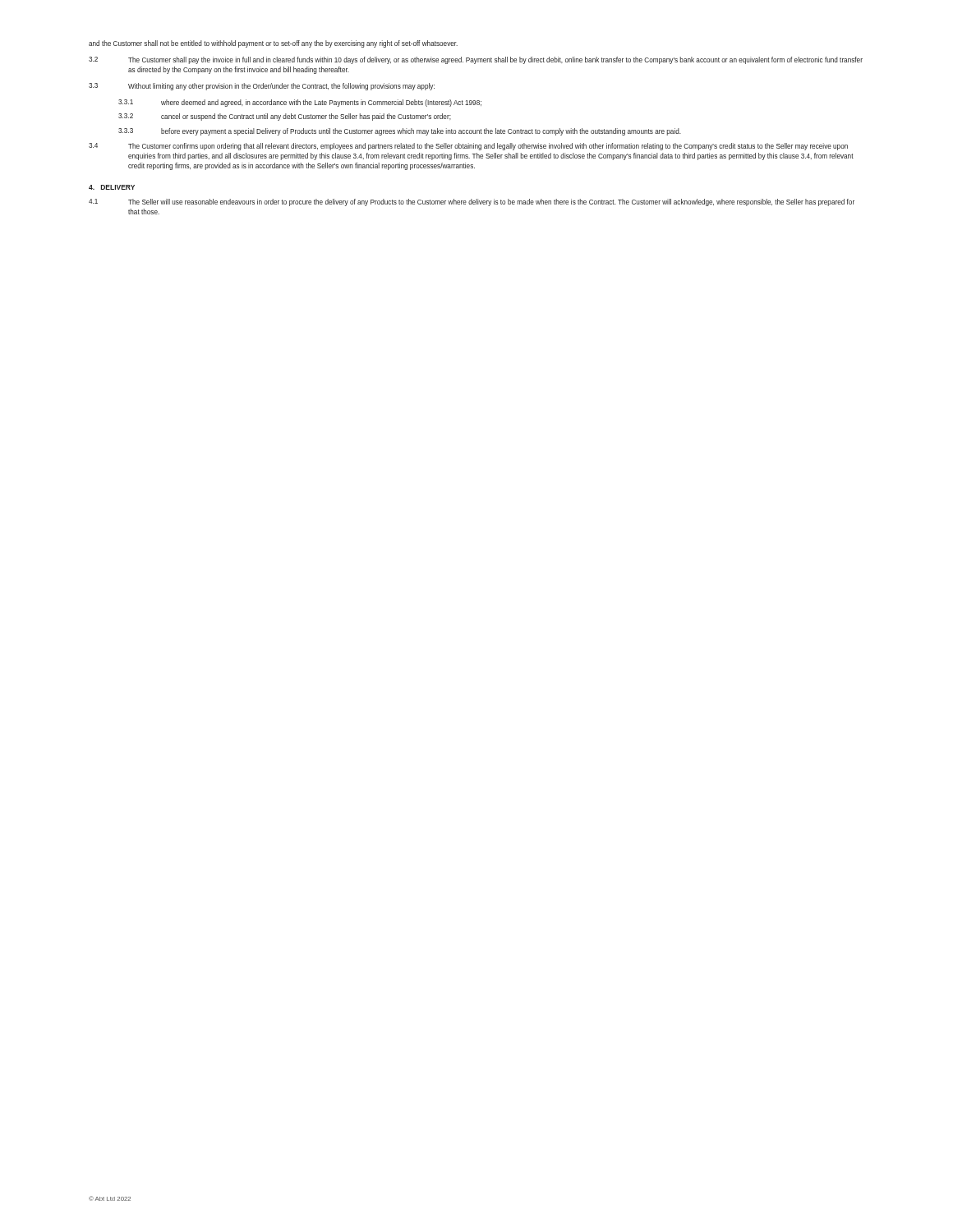Click the passage that begins "4.1 The Seller will"
This screenshot has width=953, height=1232.
coord(476,208)
